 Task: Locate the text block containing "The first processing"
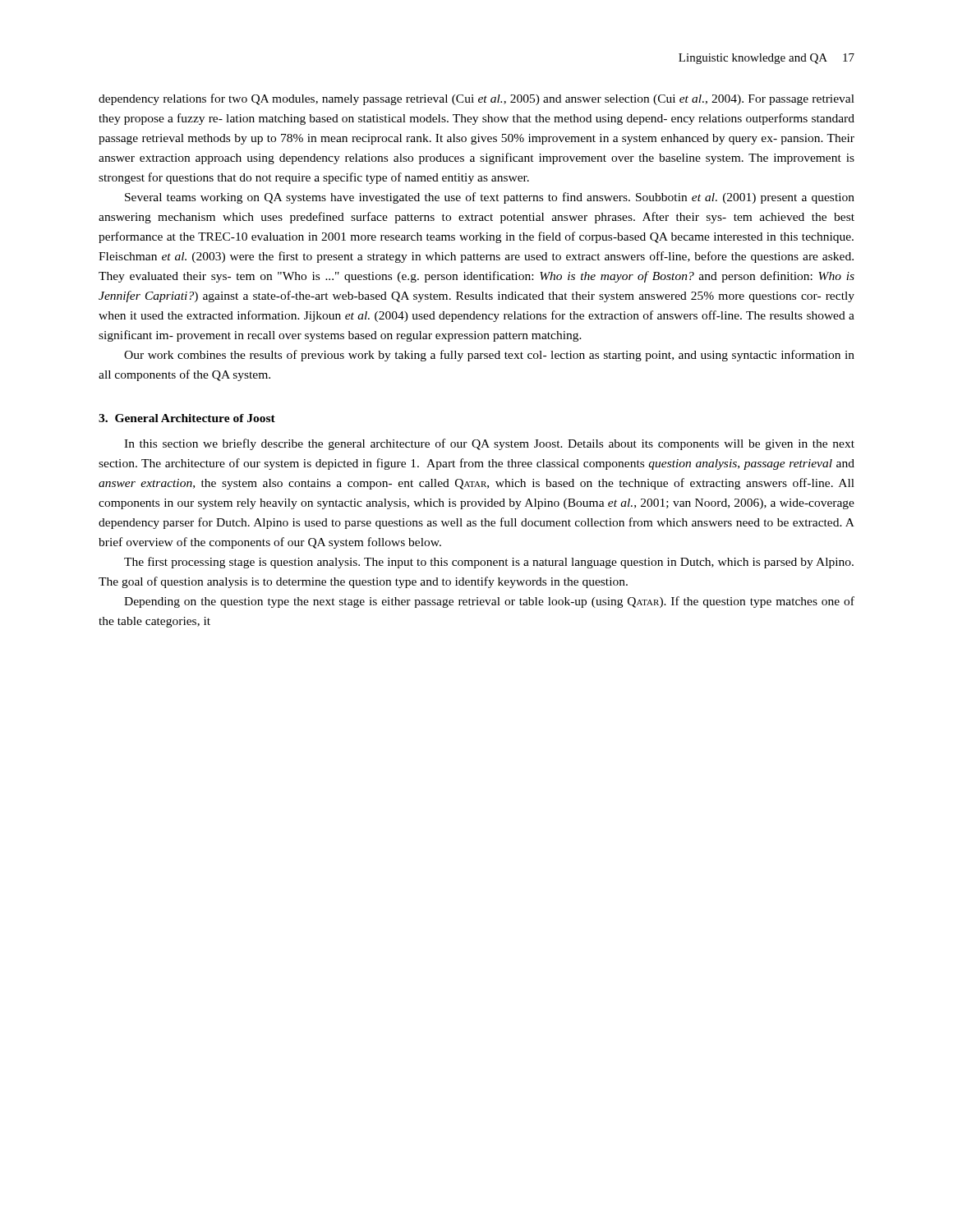[x=476, y=572]
